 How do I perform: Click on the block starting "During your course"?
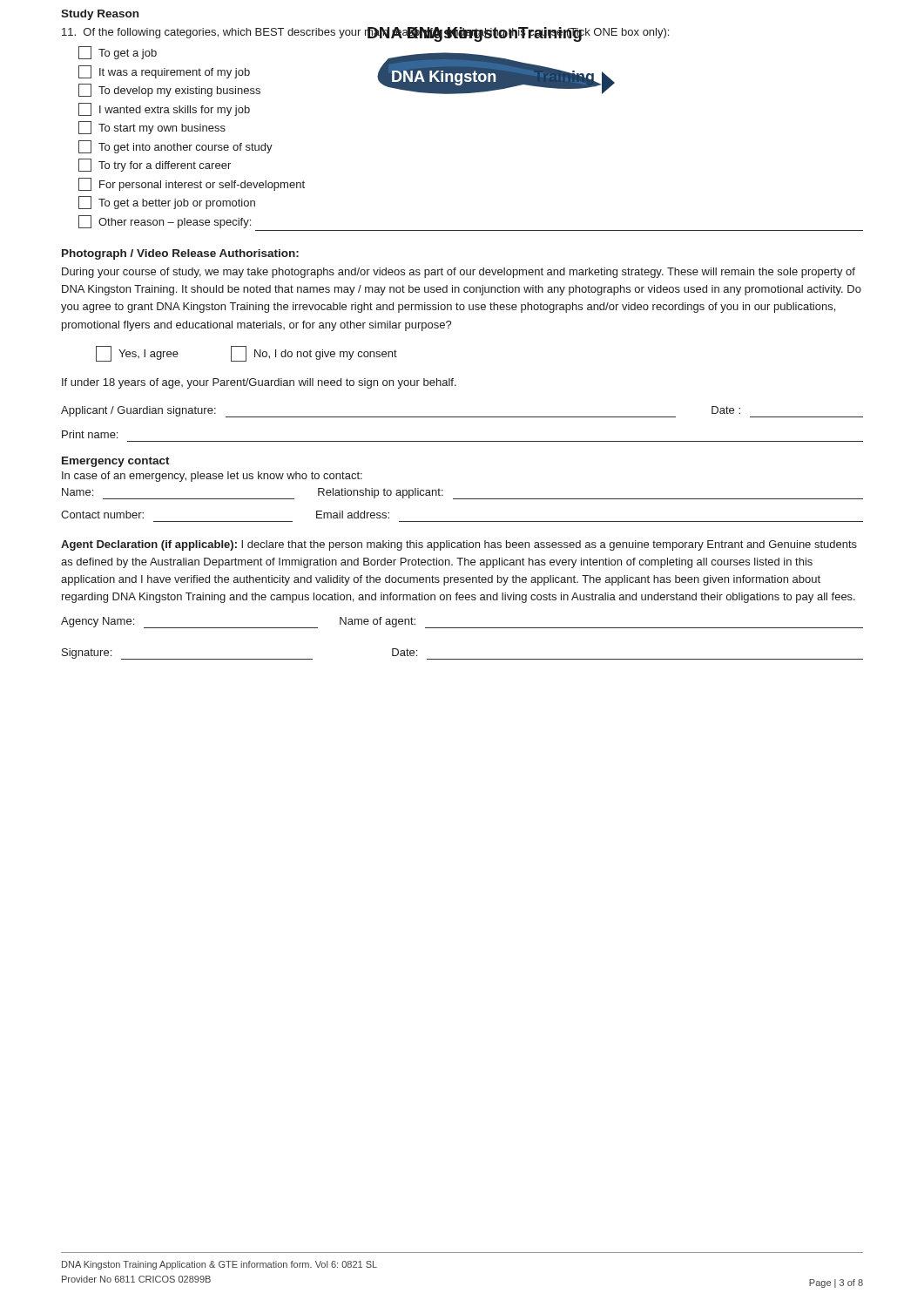(x=461, y=298)
